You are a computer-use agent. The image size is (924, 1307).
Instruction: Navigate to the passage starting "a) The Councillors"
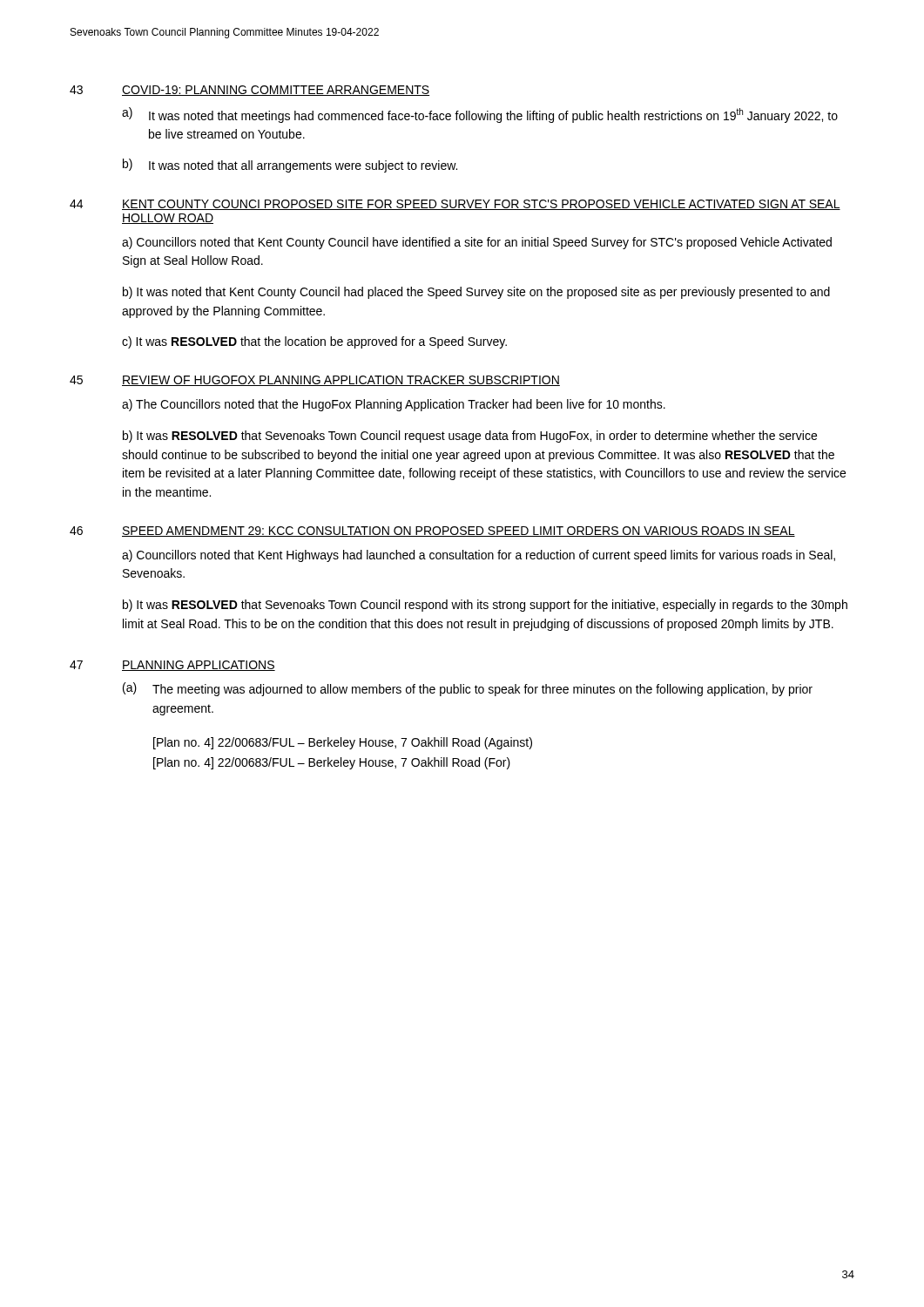tap(394, 404)
